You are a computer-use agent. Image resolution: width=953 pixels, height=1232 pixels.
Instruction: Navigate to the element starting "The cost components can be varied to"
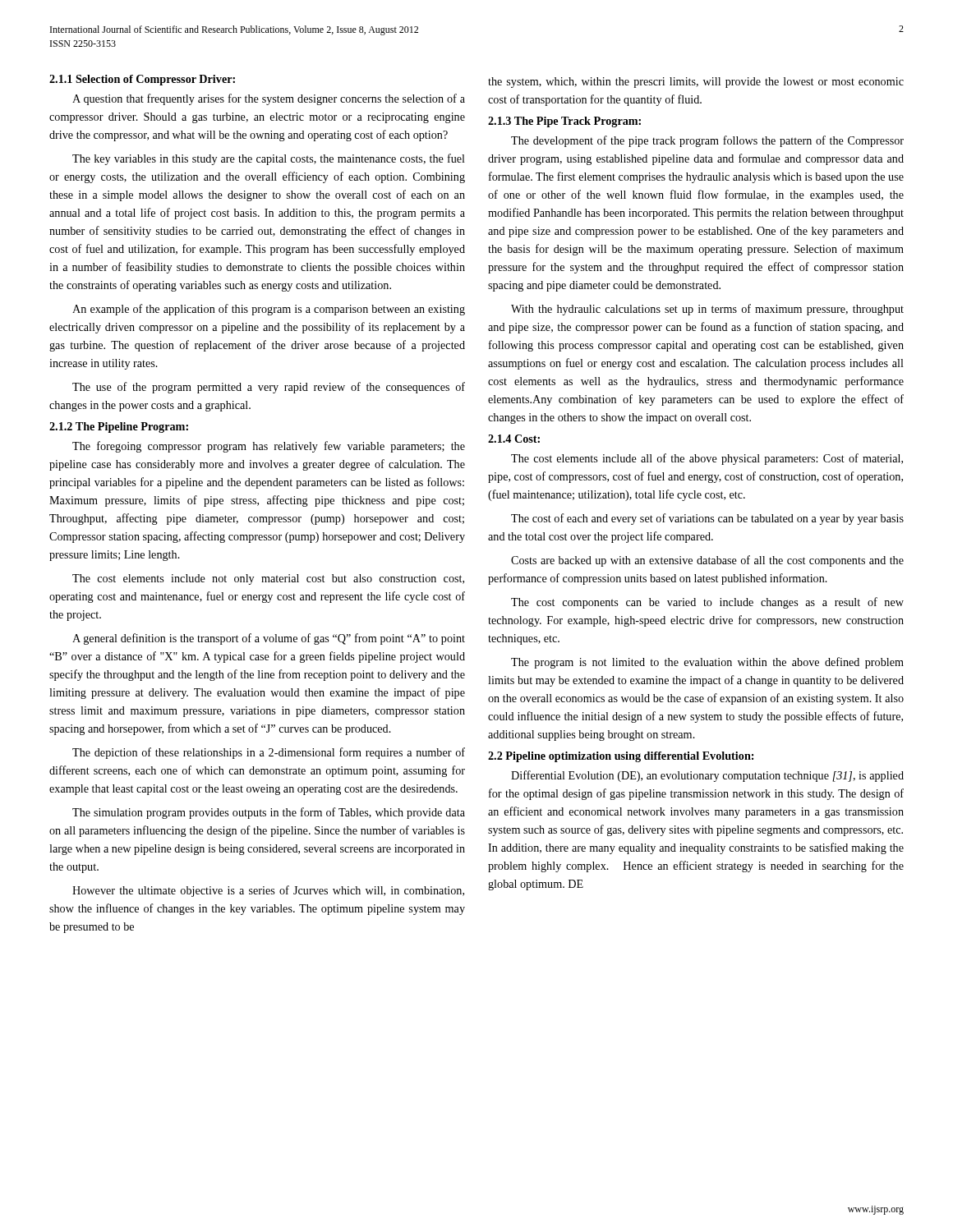point(696,620)
